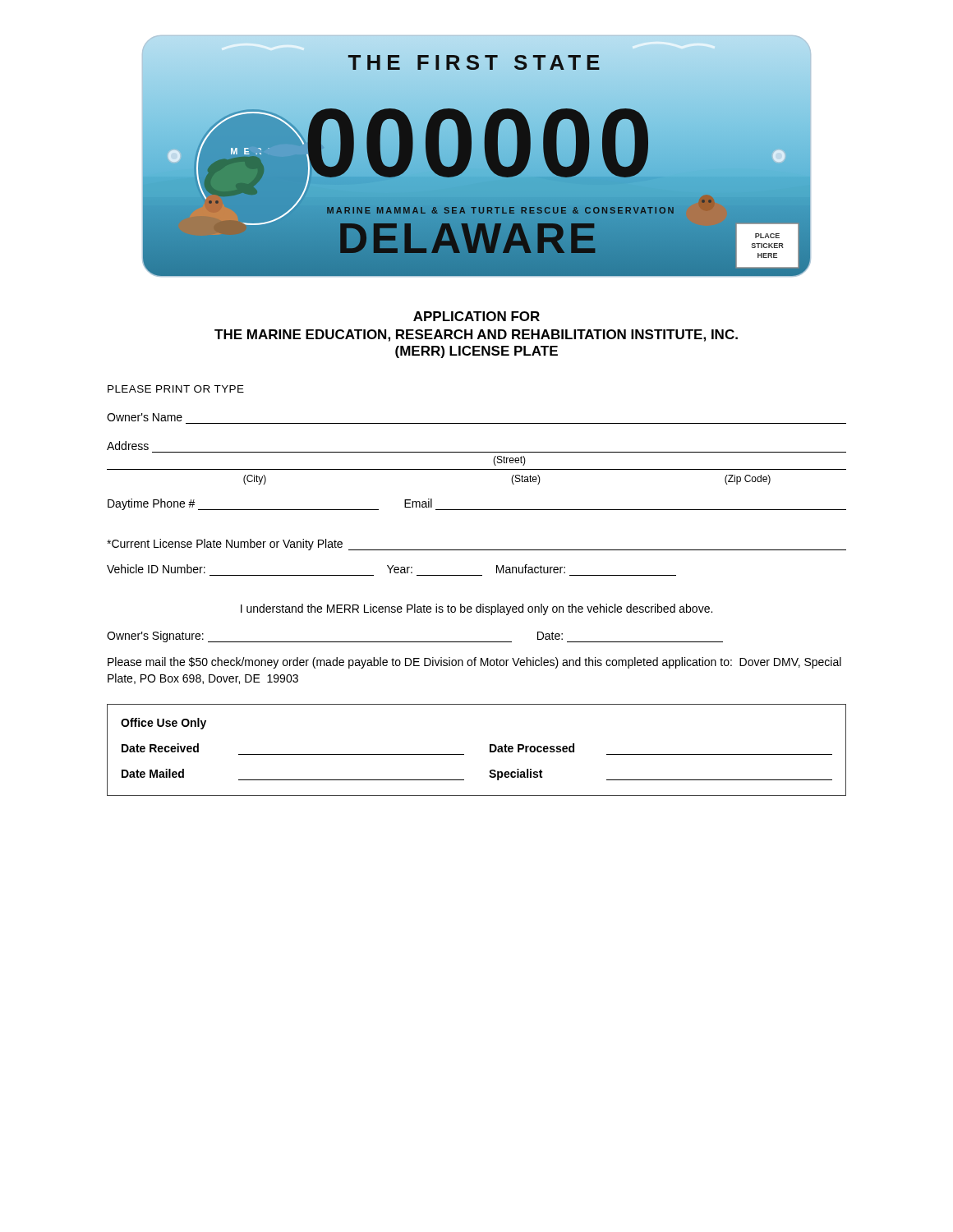The width and height of the screenshot is (953, 1232).
Task: Click on the text block containing "I understand the MERR License Plate is"
Action: 476,609
